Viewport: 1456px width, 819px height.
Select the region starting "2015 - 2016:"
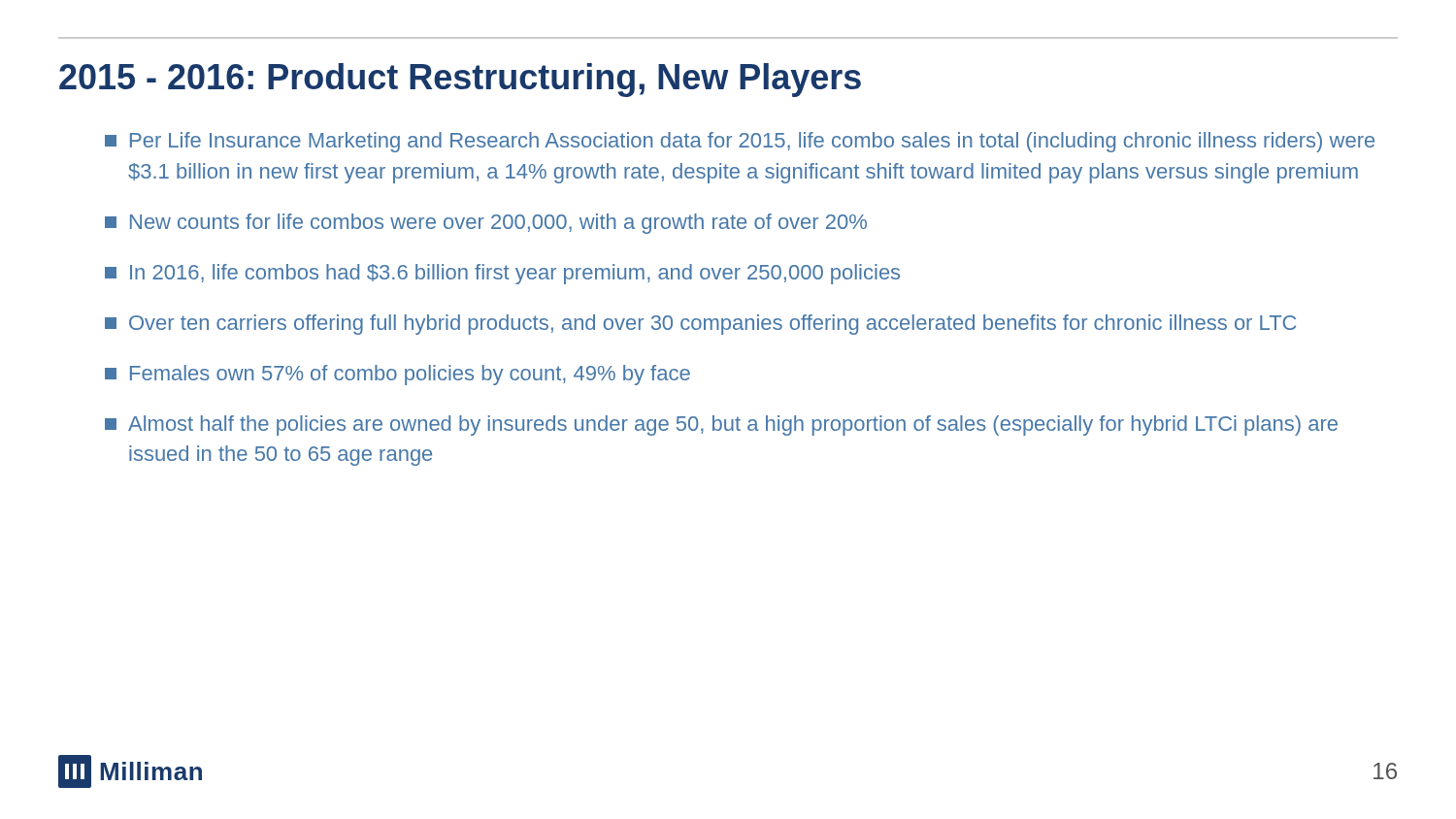pos(728,77)
